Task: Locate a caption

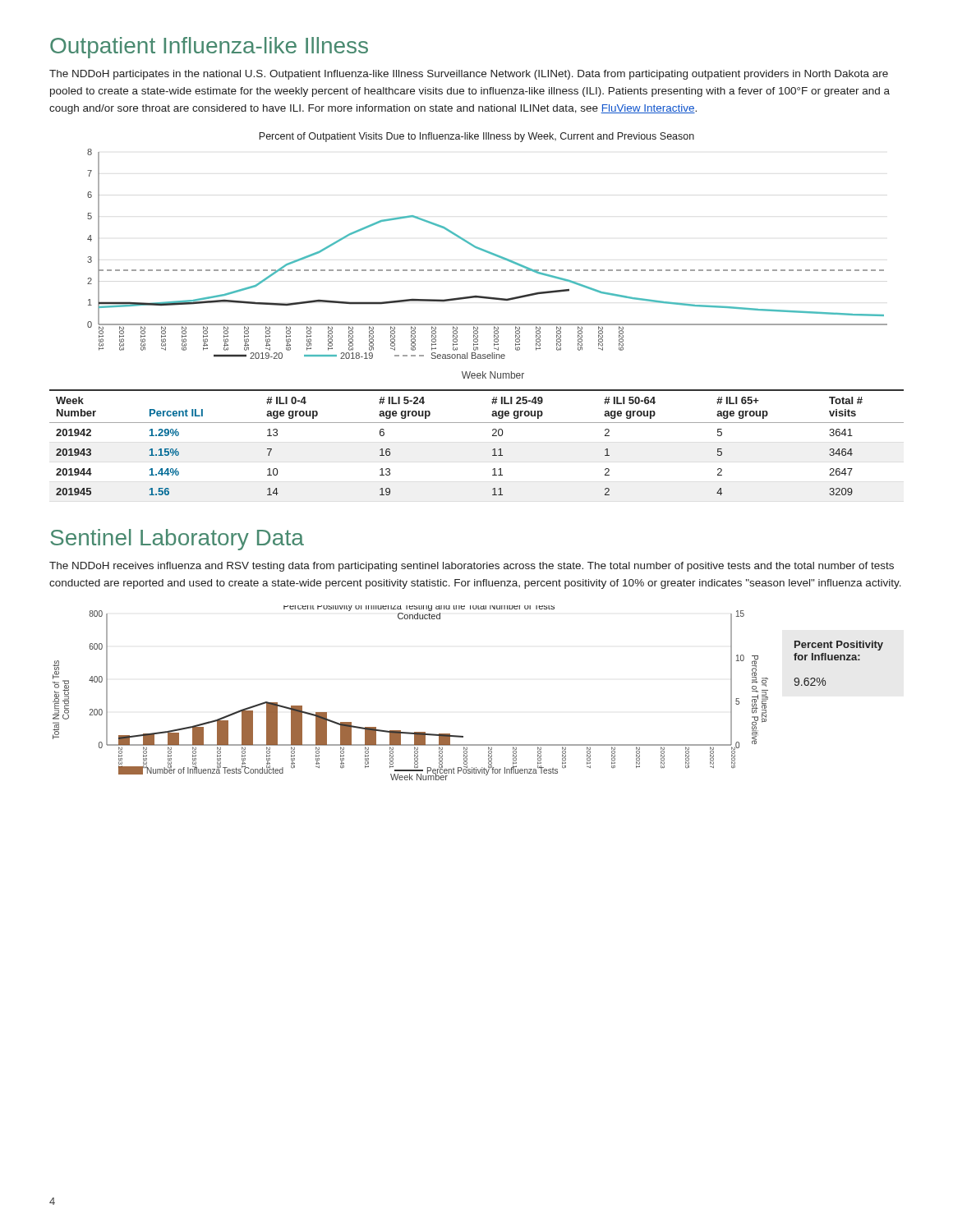Action: (x=476, y=136)
